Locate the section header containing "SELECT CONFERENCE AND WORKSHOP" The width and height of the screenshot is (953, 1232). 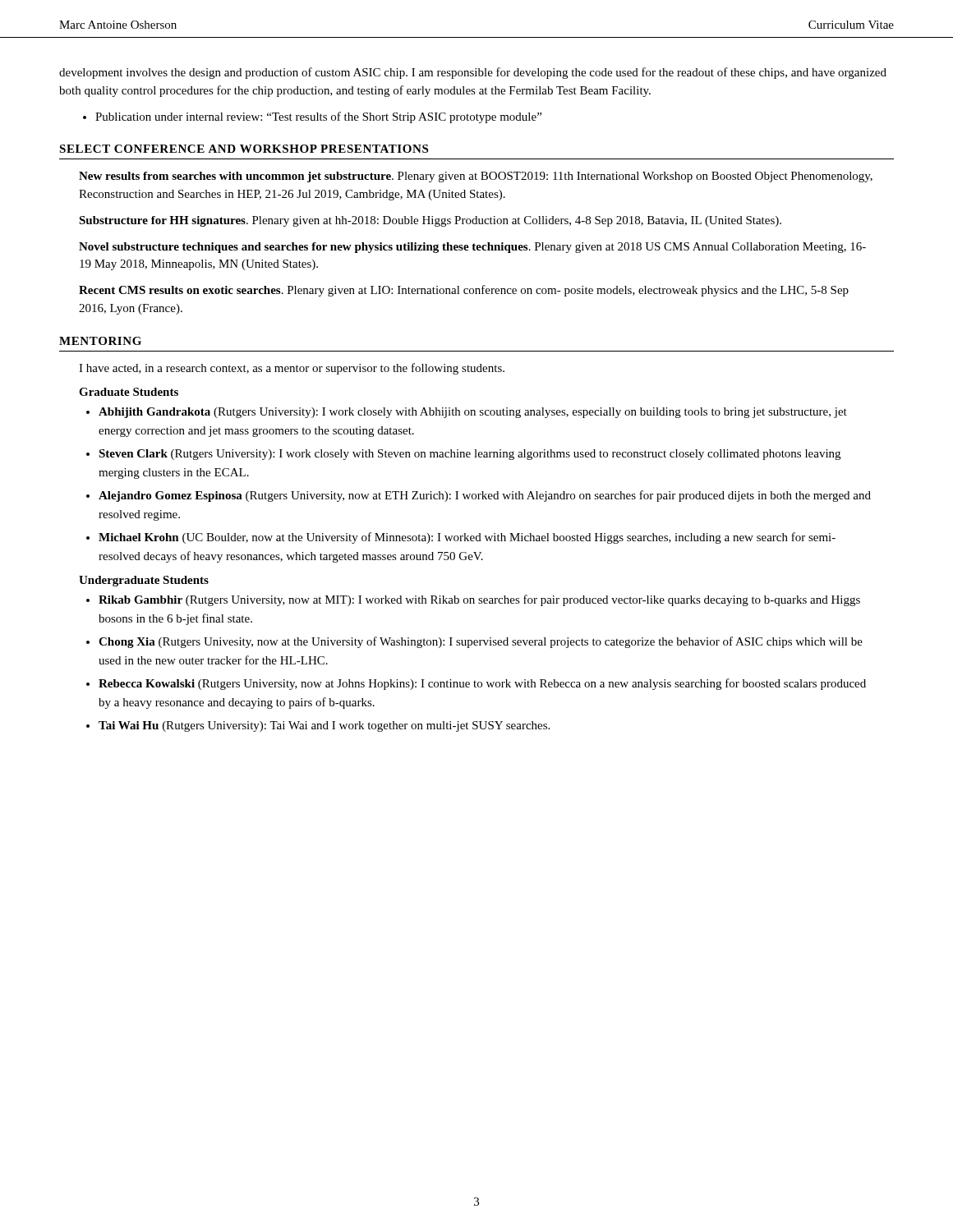click(244, 149)
